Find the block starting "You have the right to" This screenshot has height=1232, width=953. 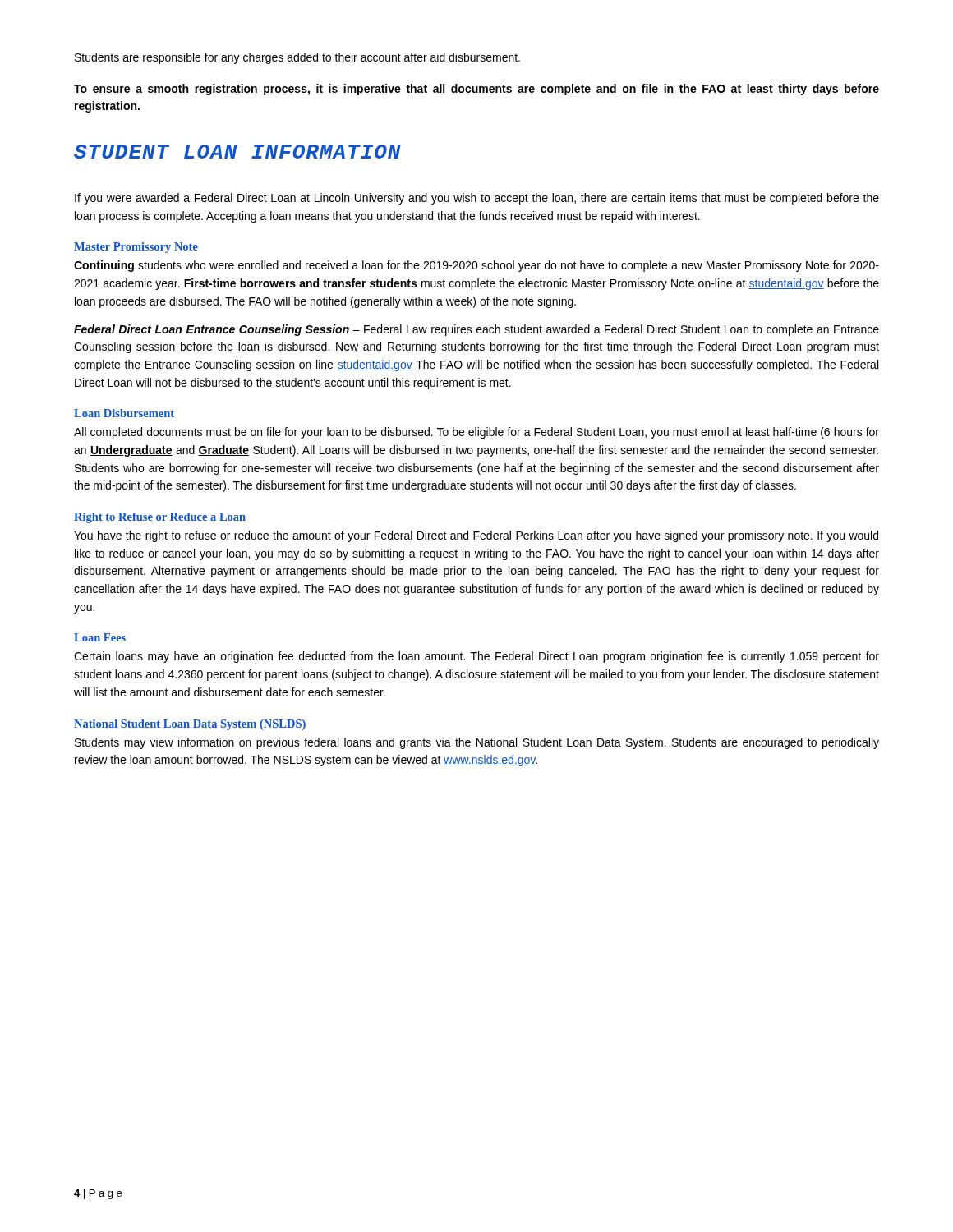pos(476,572)
